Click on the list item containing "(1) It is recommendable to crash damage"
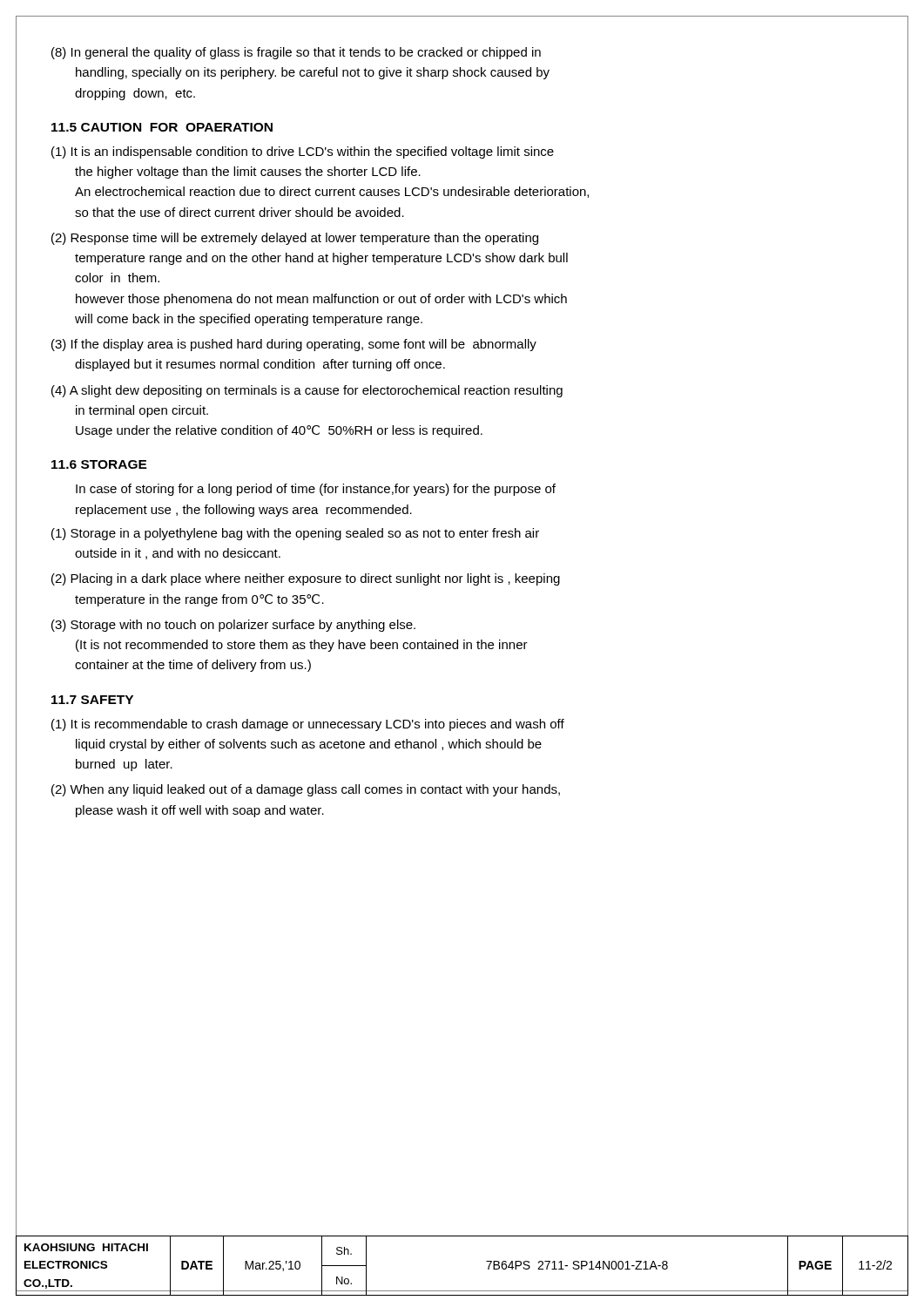924x1307 pixels. (462, 745)
